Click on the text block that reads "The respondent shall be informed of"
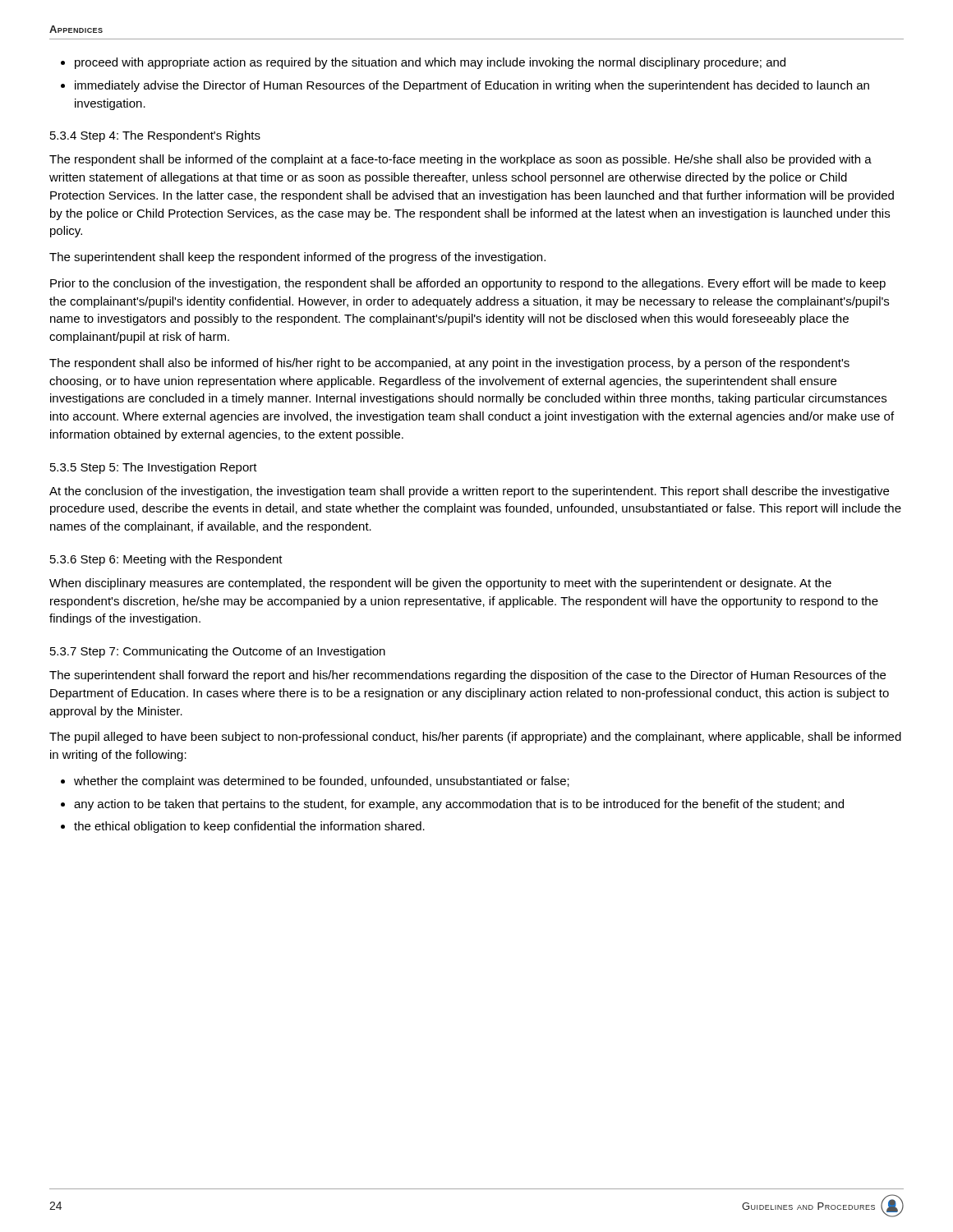This screenshot has height=1232, width=953. pyautogui.click(x=472, y=195)
